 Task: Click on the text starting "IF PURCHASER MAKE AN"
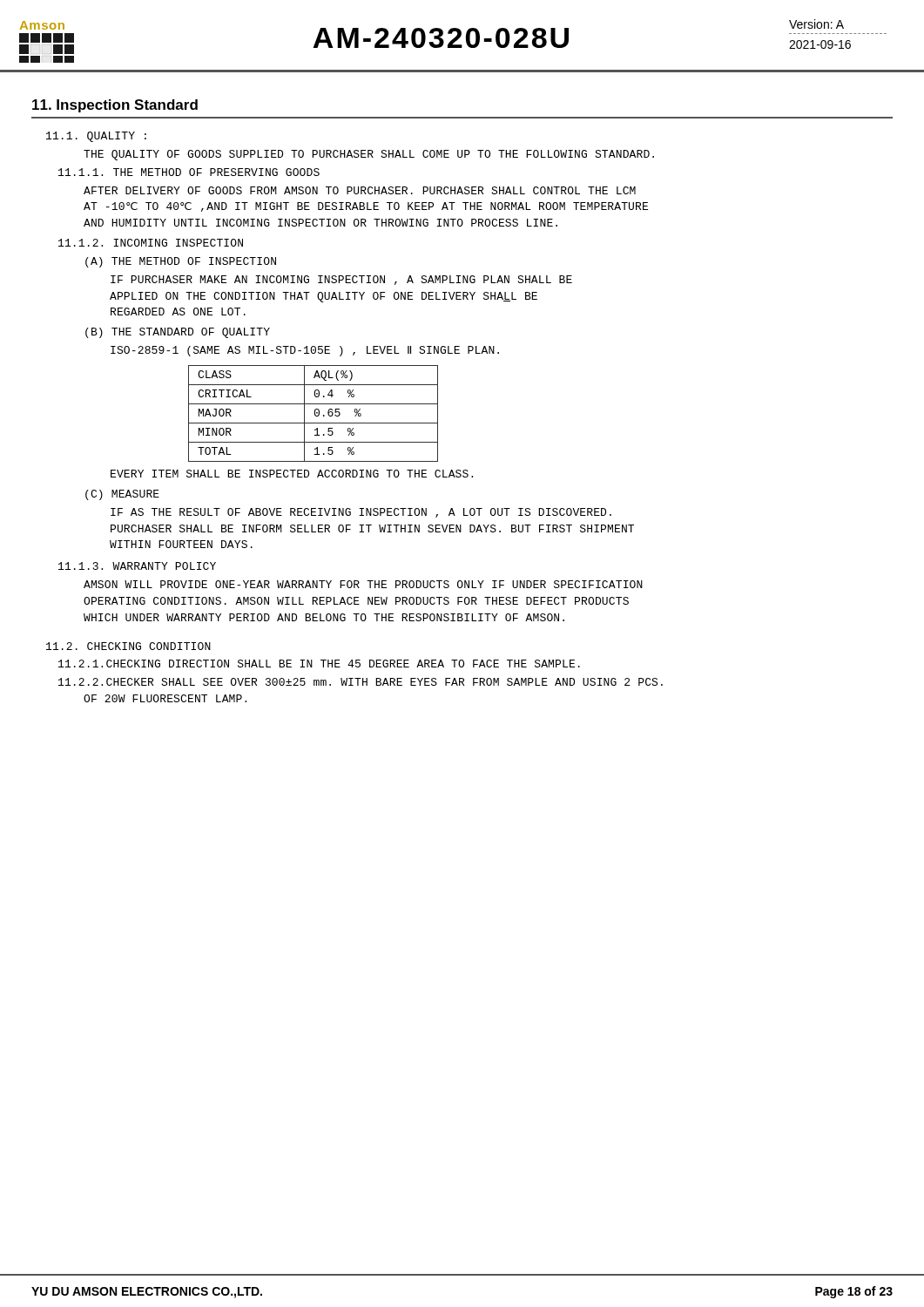point(341,296)
